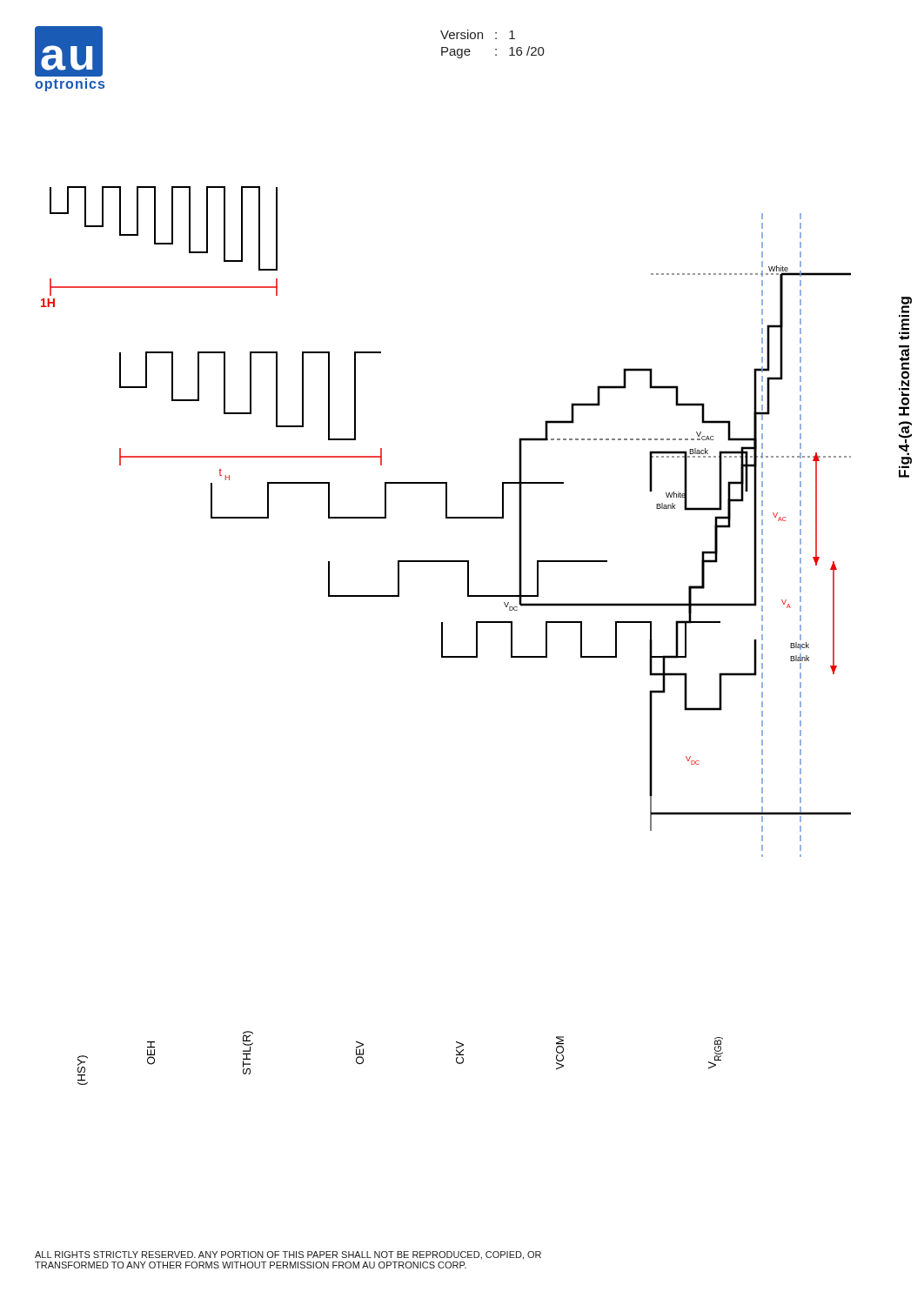The width and height of the screenshot is (924, 1305).
Task: Point to "Fig.4-(a) Horizontal timing"
Action: point(904,387)
